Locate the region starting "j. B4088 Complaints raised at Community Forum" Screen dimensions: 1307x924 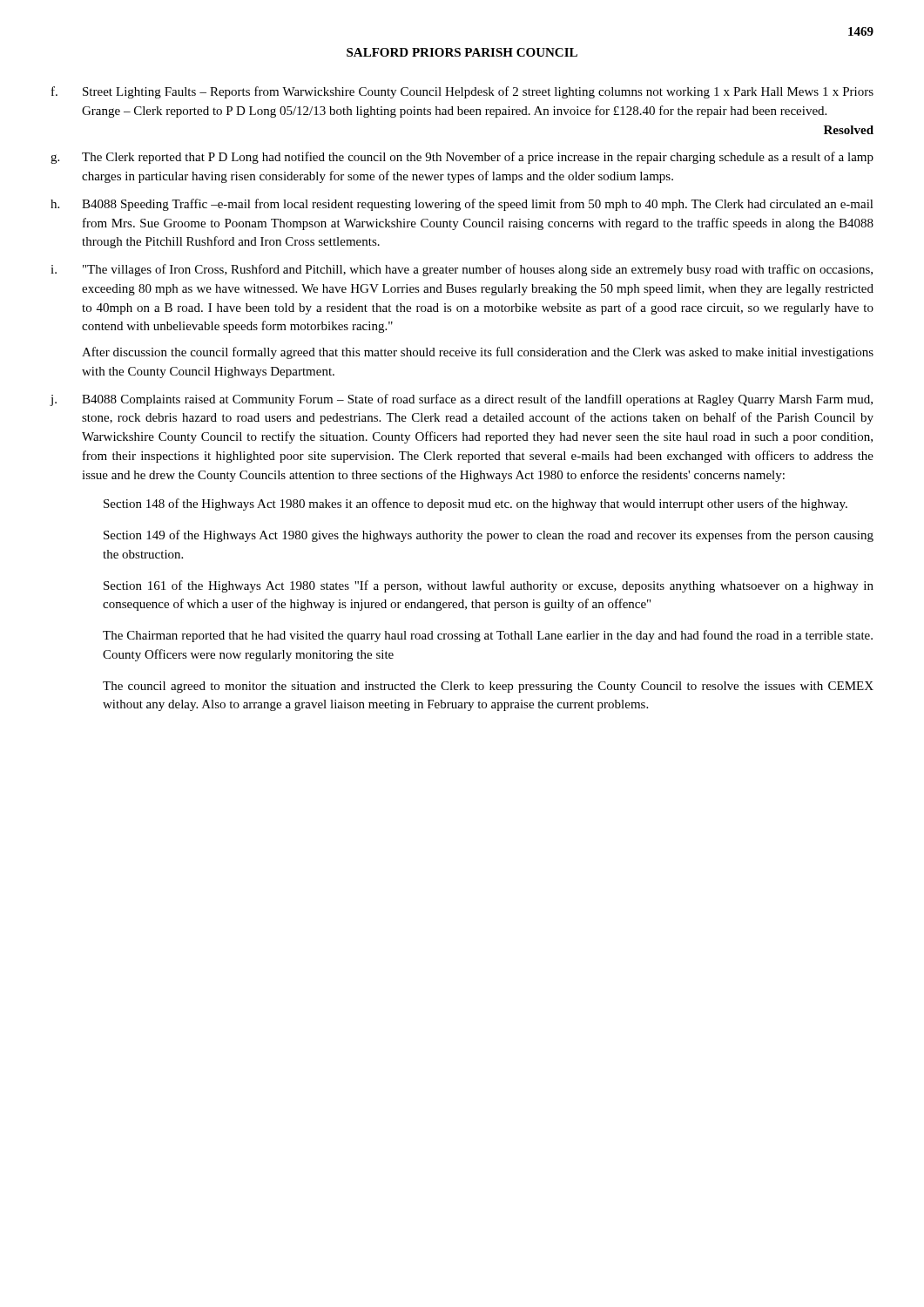coord(462,437)
